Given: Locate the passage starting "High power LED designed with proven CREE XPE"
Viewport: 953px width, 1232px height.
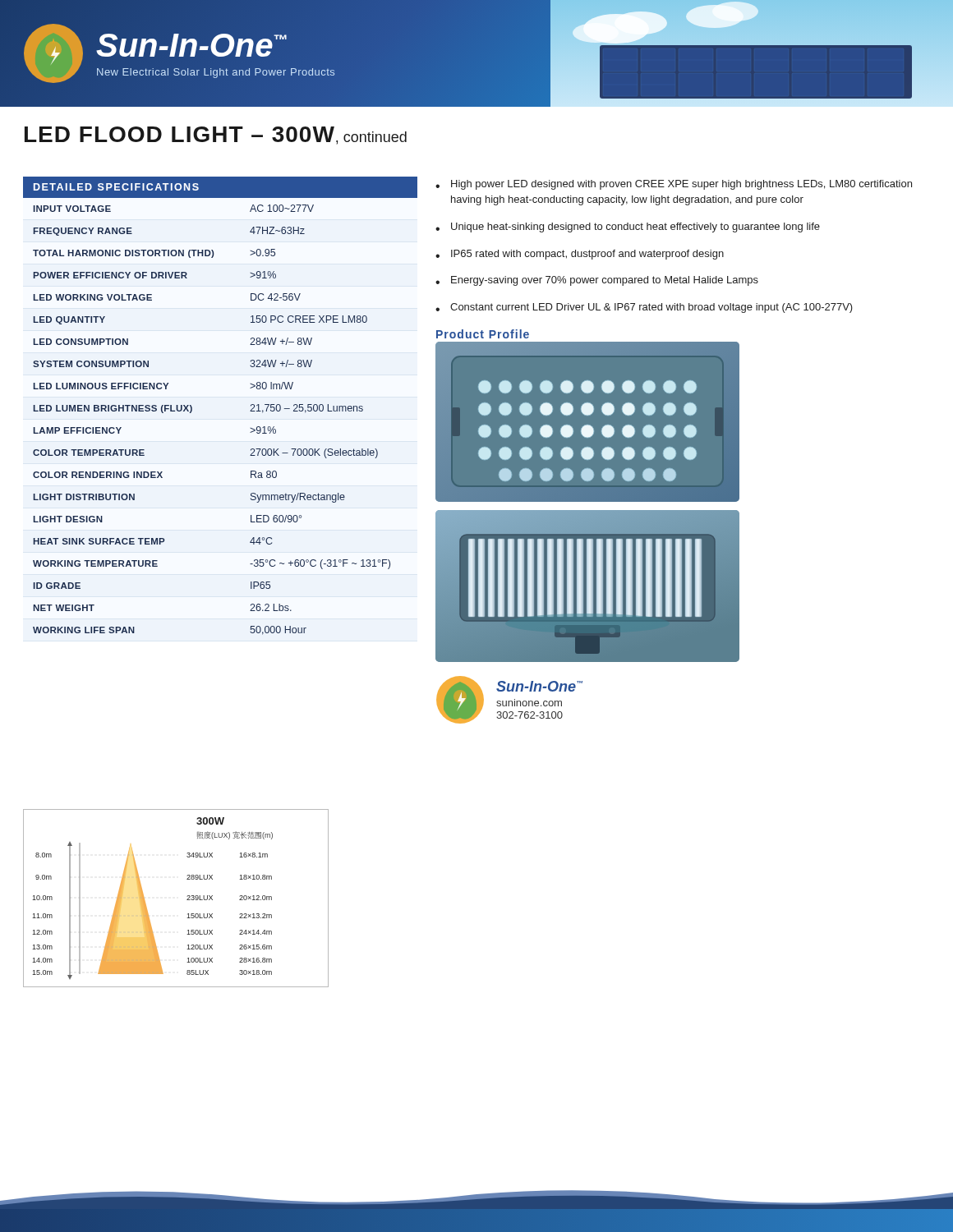Looking at the screenshot, I should pos(681,191).
